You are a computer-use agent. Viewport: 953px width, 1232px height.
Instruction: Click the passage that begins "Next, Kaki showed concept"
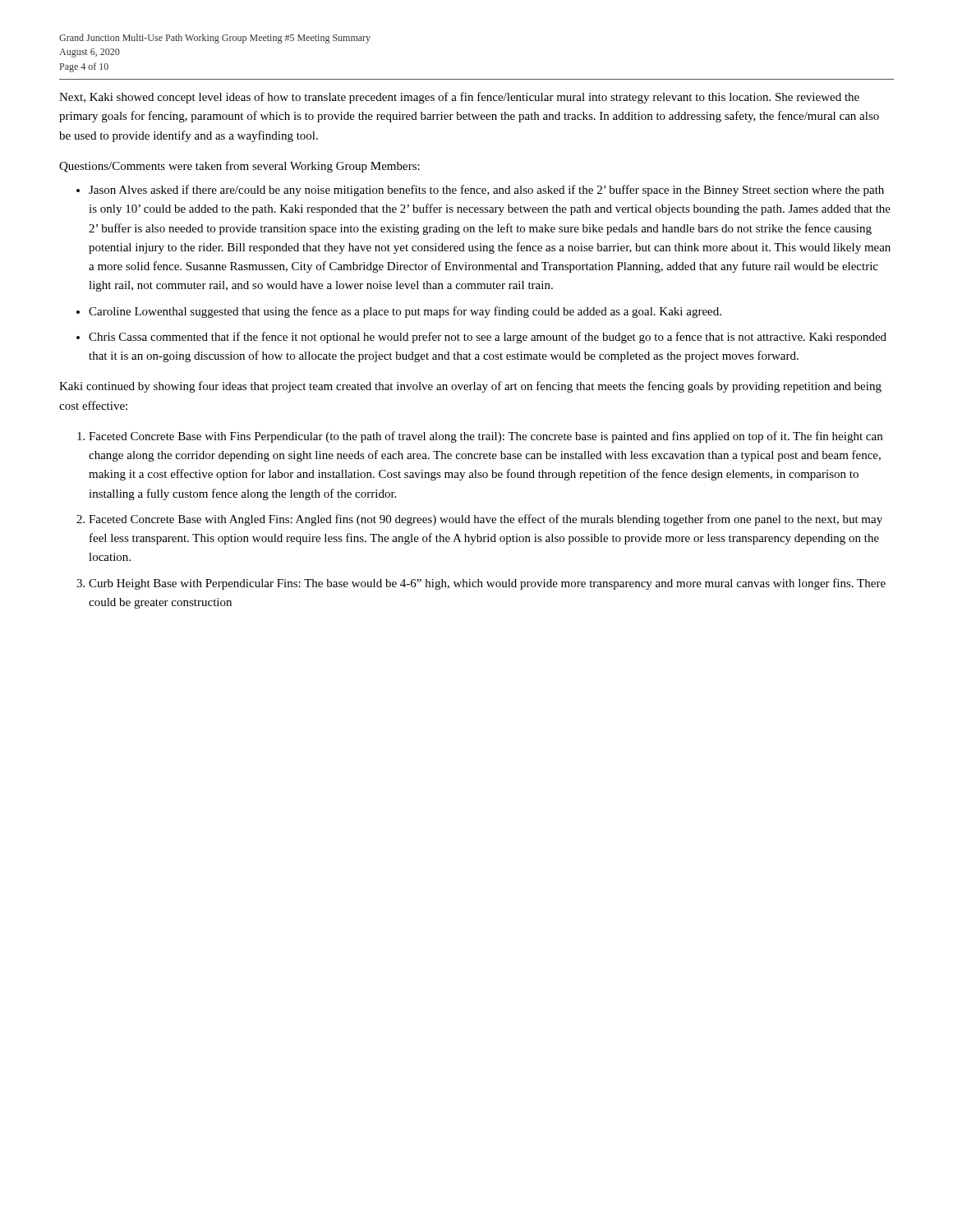click(469, 116)
